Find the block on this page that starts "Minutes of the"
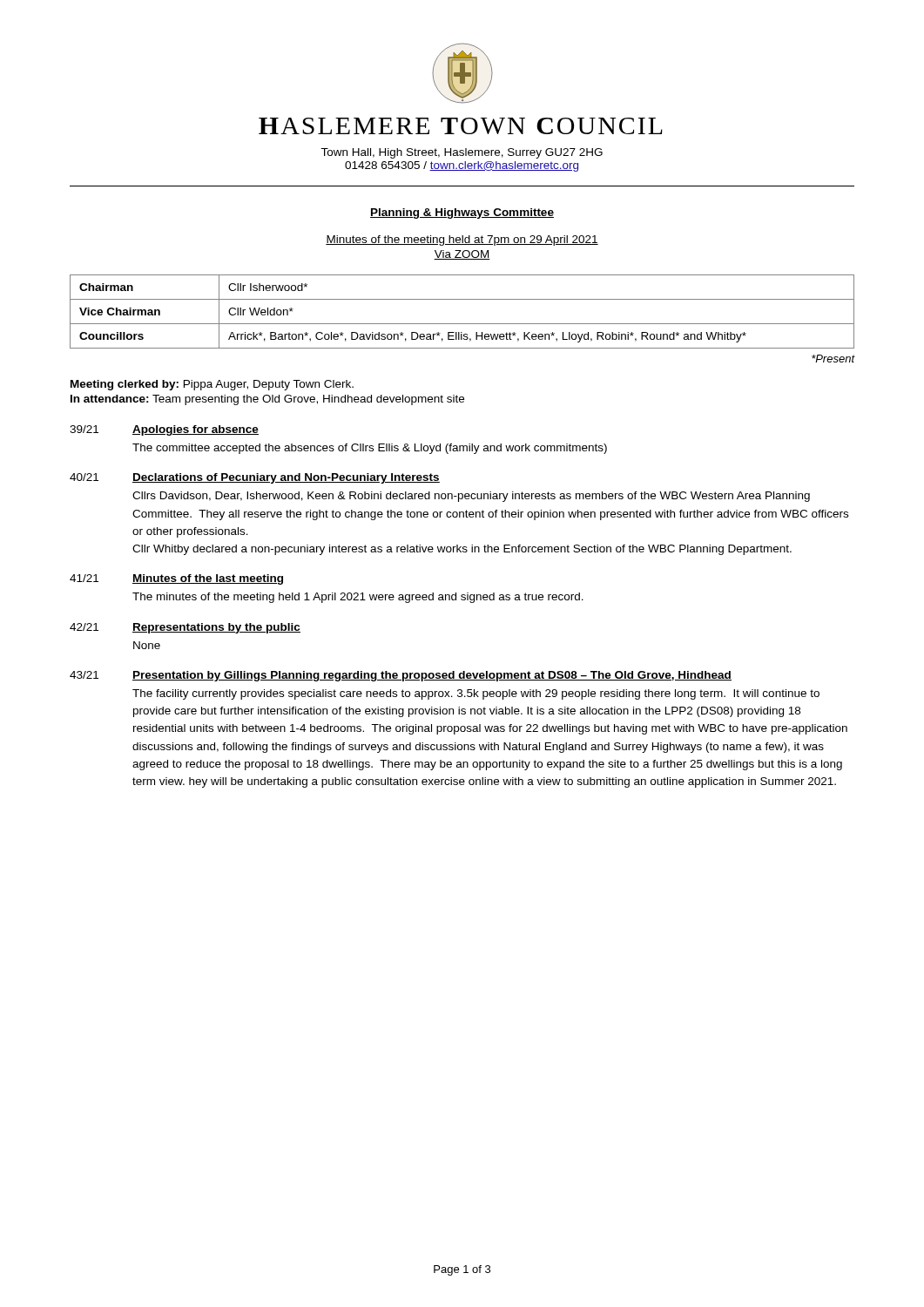This screenshot has width=924, height=1307. (x=462, y=247)
